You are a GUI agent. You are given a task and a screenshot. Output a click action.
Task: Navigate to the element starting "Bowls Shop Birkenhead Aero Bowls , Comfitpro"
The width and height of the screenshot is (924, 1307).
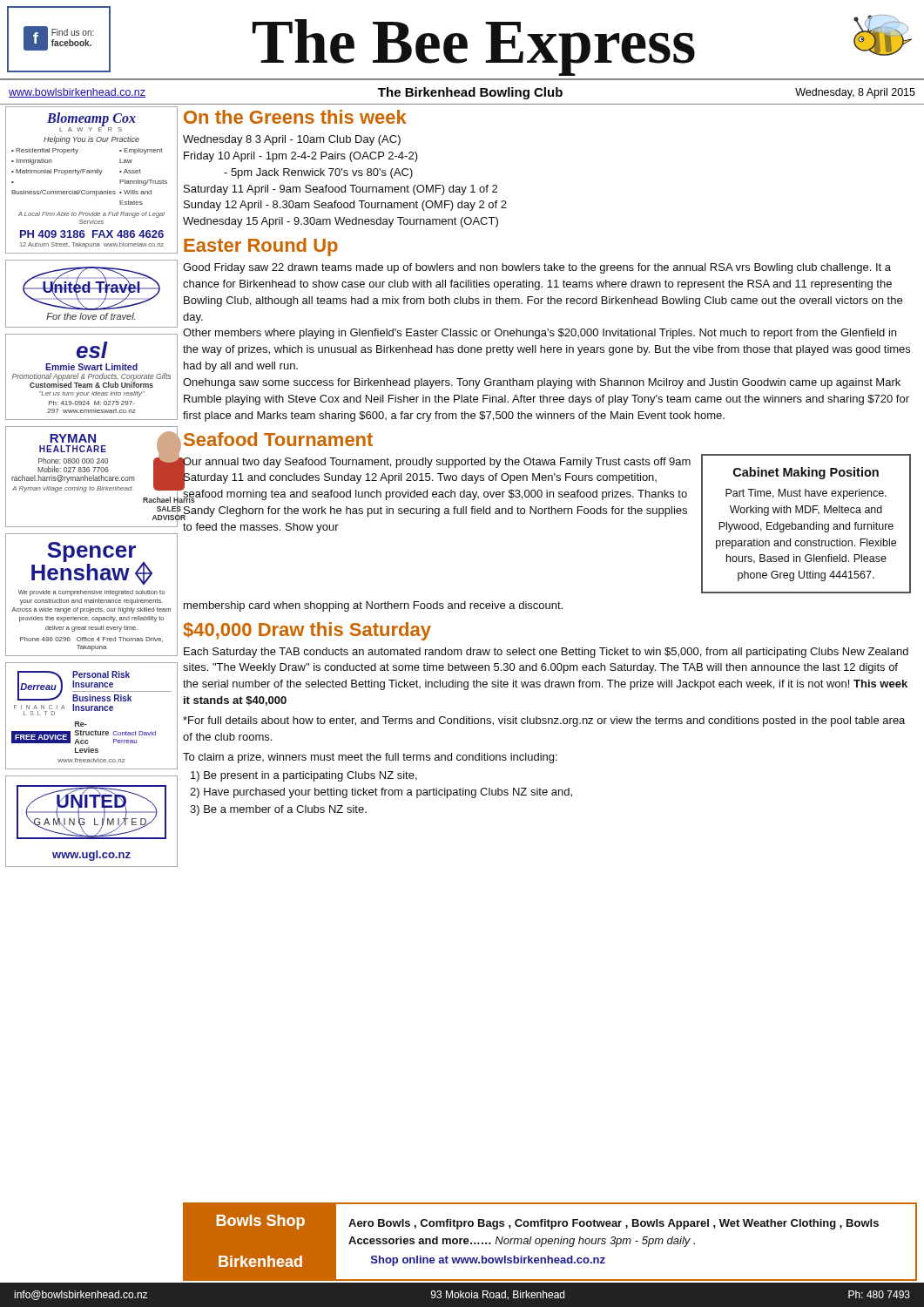tap(550, 1242)
